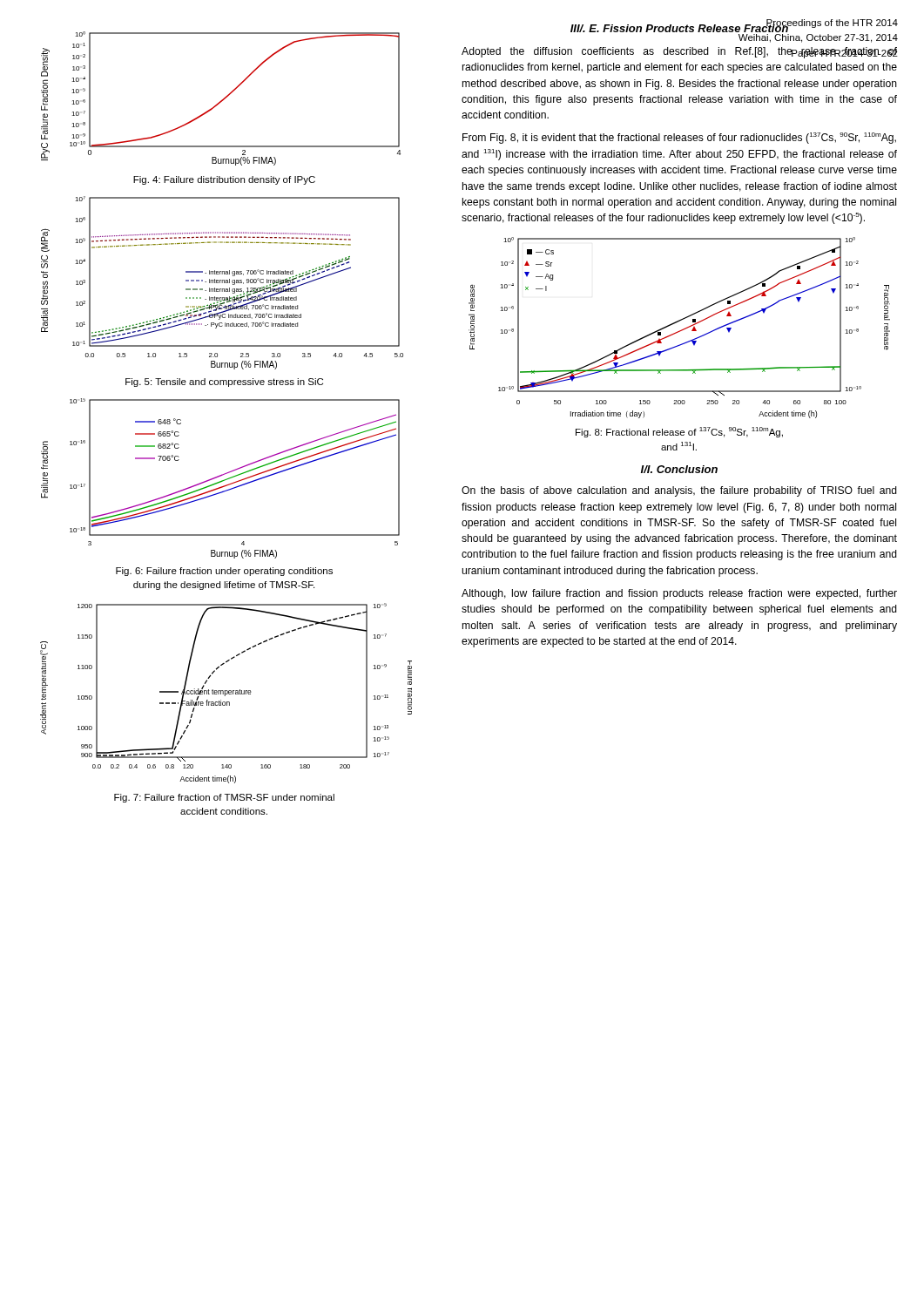Click on the caption that says "Fig. 6: Failure fraction under operating"
Image resolution: width=924 pixels, height=1307 pixels.
point(224,578)
